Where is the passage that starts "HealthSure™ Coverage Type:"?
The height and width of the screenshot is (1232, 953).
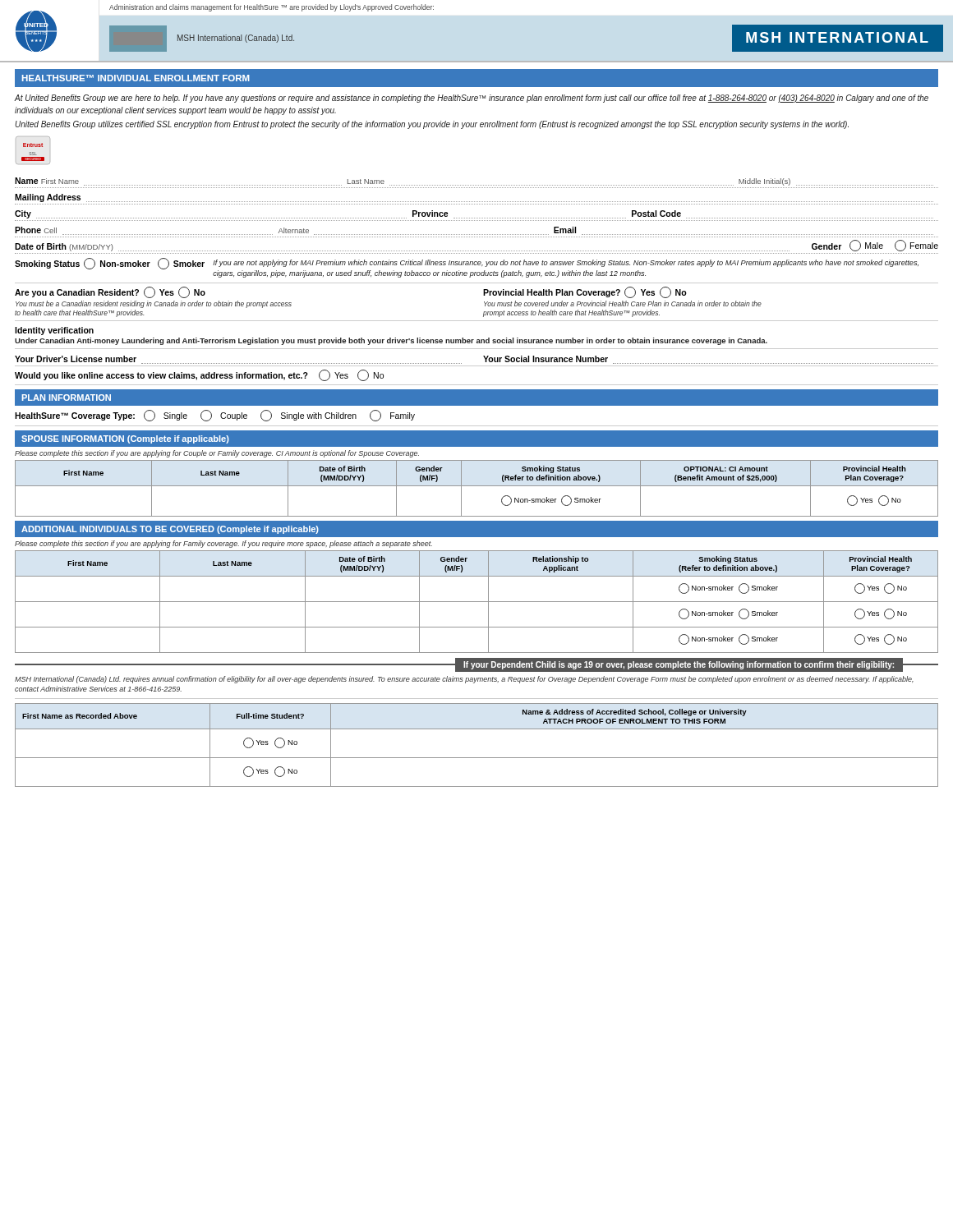[x=215, y=415]
